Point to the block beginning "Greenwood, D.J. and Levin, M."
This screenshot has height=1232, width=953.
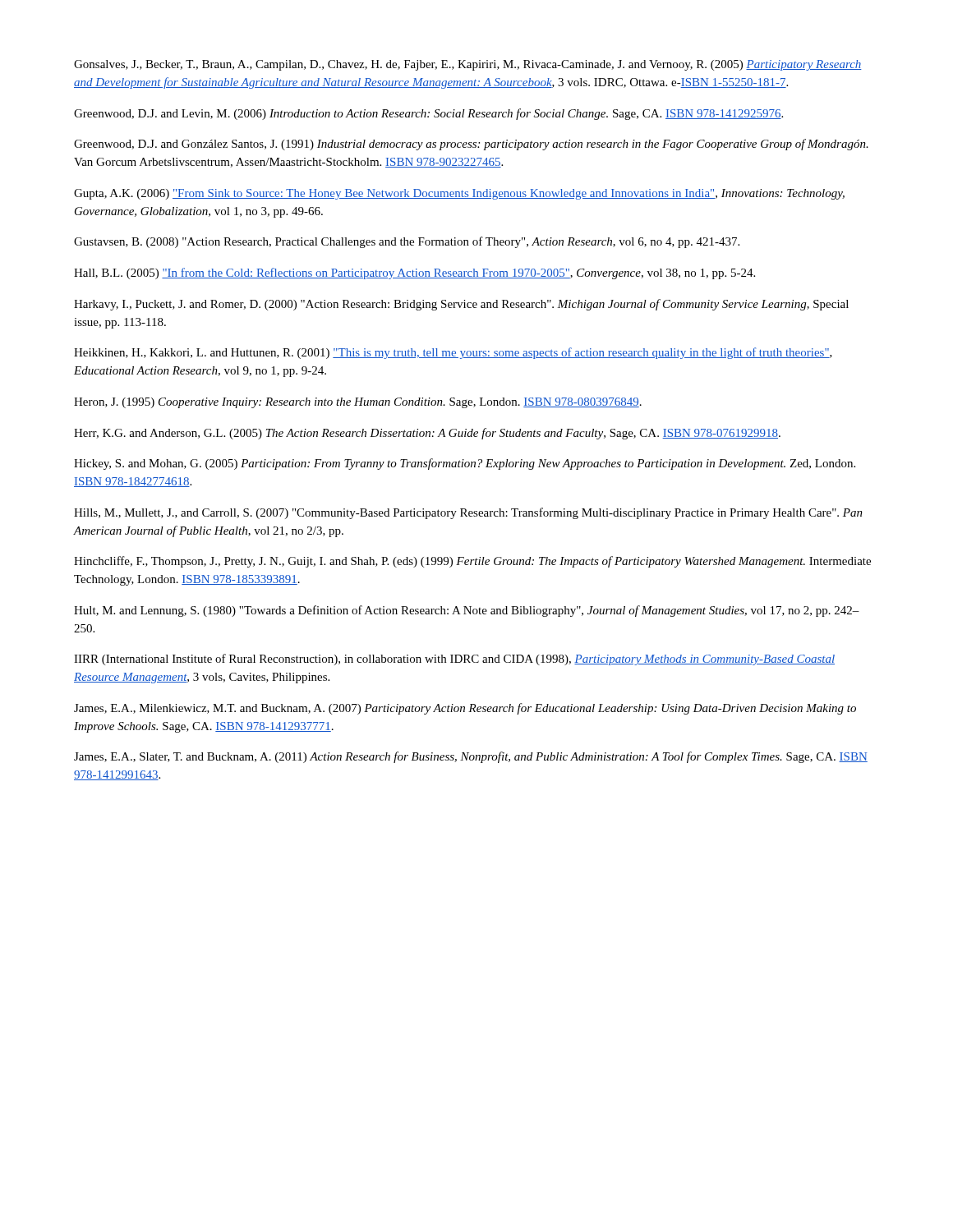[429, 113]
